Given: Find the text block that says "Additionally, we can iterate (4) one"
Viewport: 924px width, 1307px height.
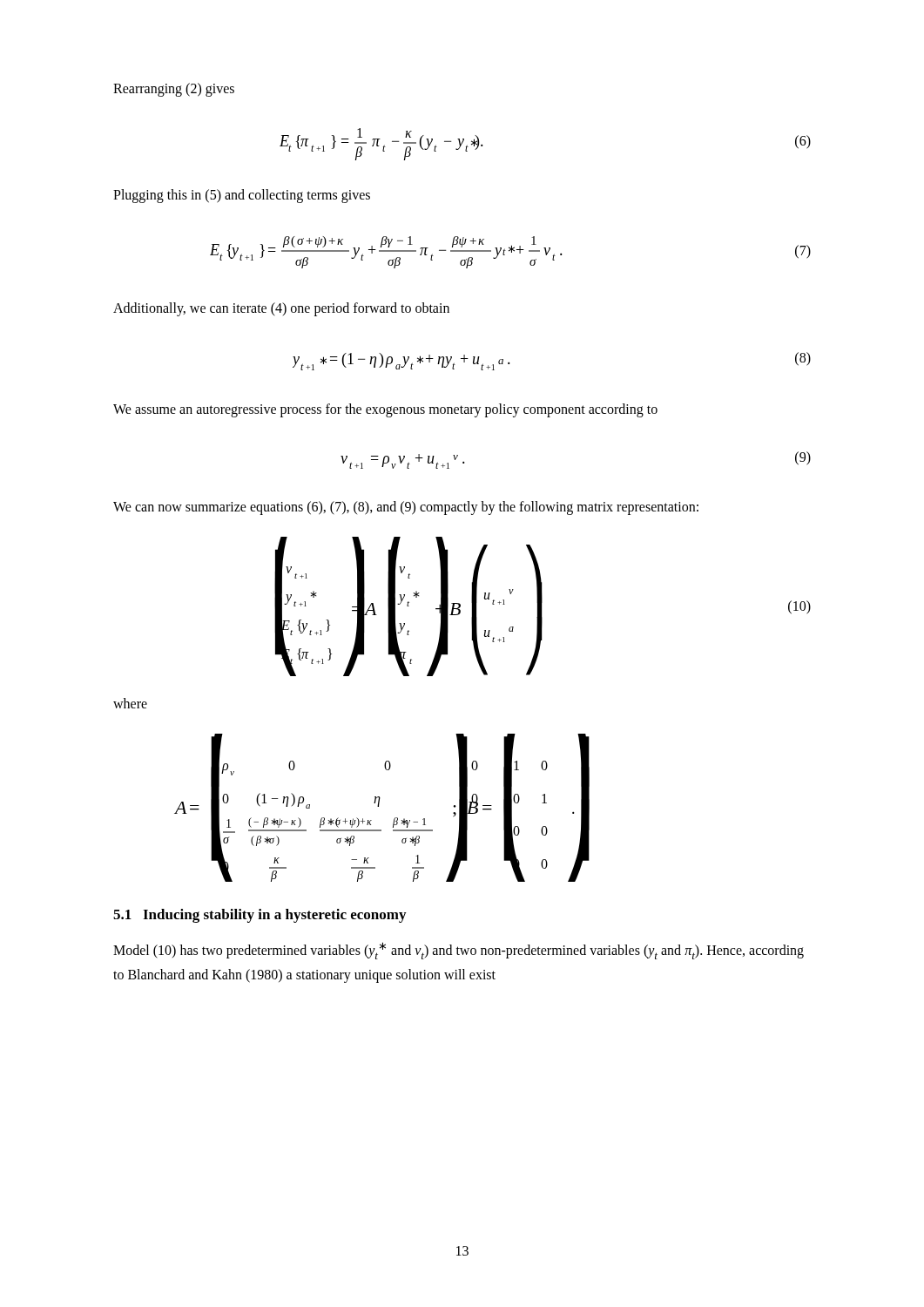Looking at the screenshot, I should coord(281,308).
